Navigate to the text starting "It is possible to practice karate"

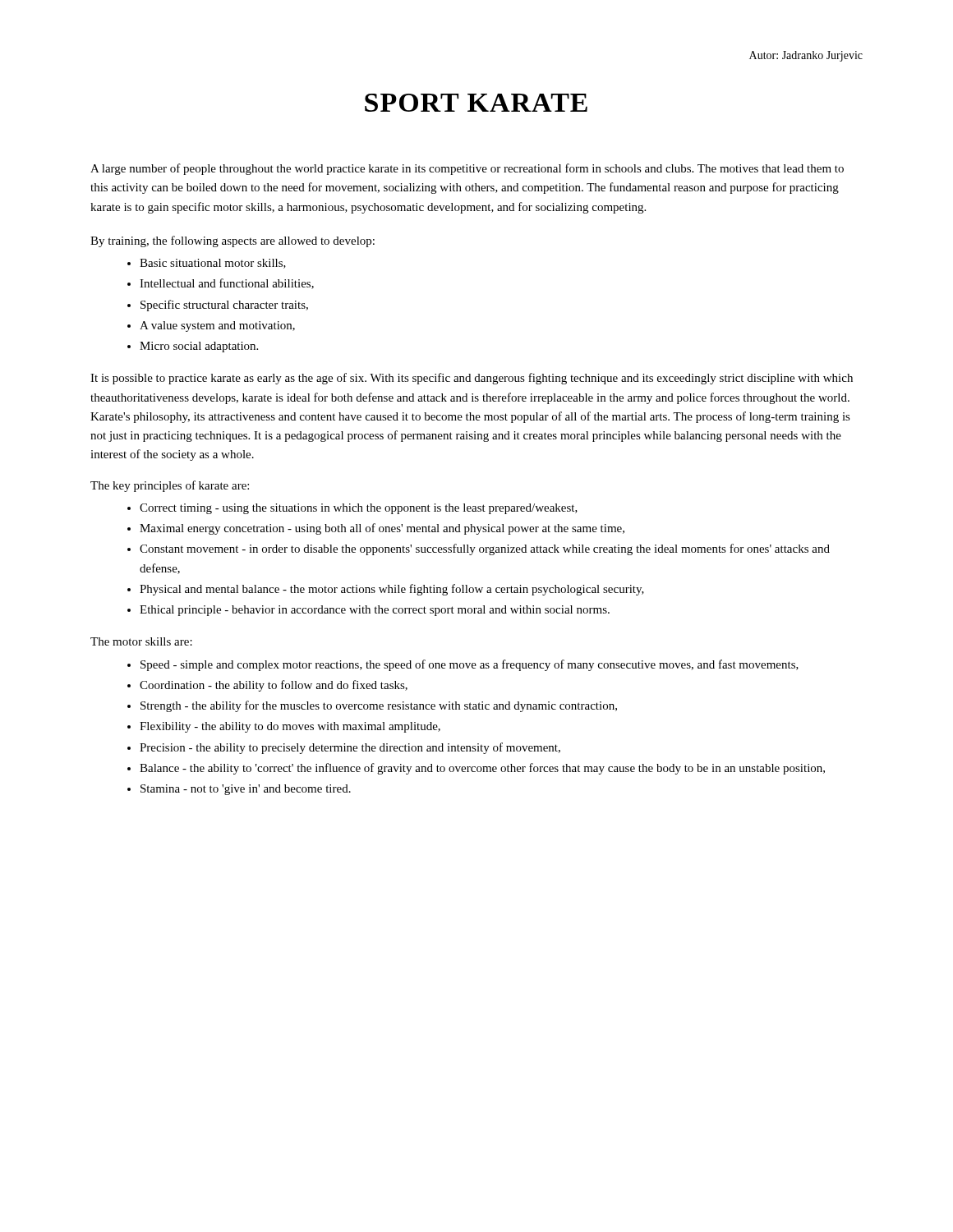pyautogui.click(x=472, y=416)
